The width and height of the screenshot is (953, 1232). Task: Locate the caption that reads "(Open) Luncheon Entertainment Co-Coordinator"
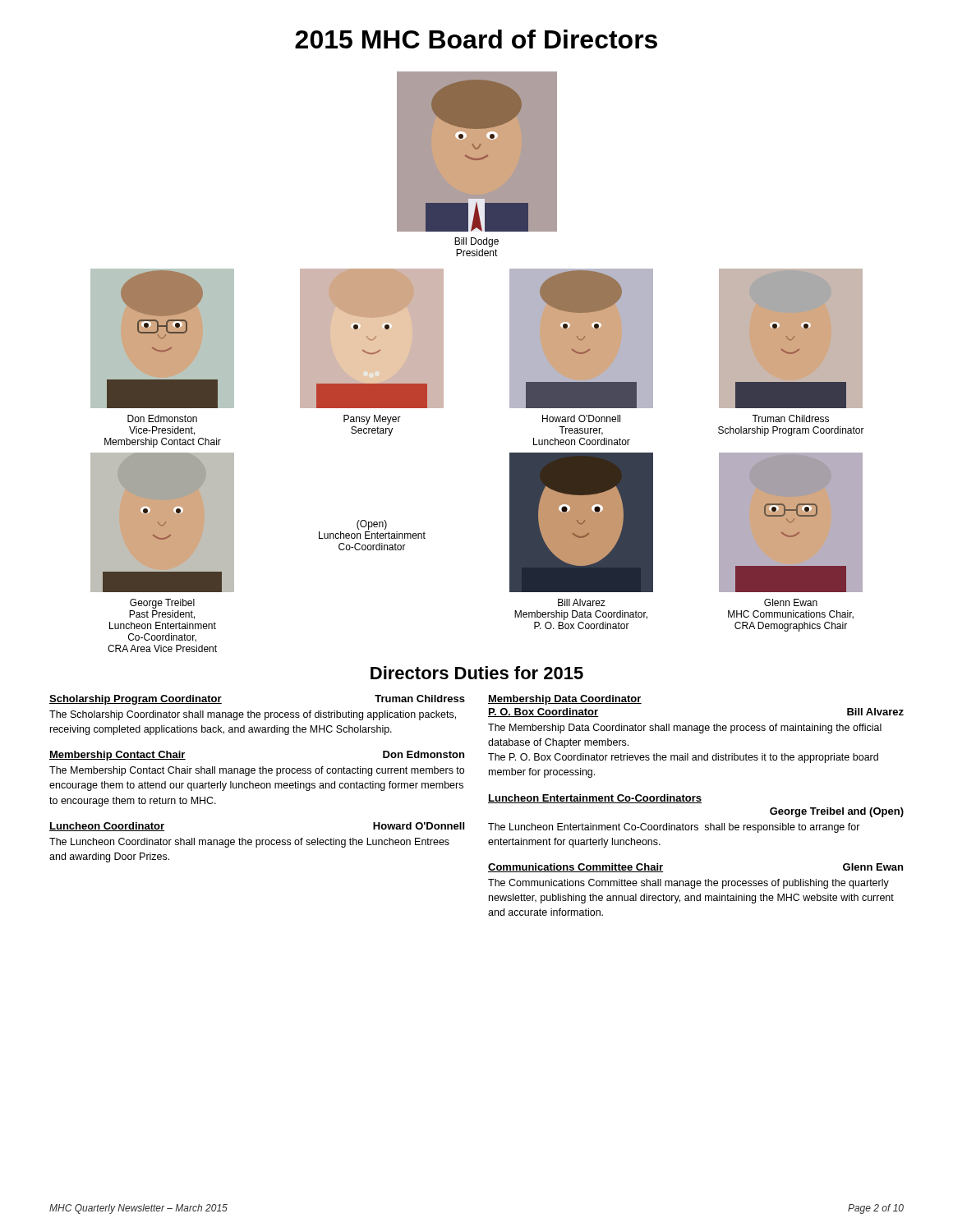(x=372, y=536)
